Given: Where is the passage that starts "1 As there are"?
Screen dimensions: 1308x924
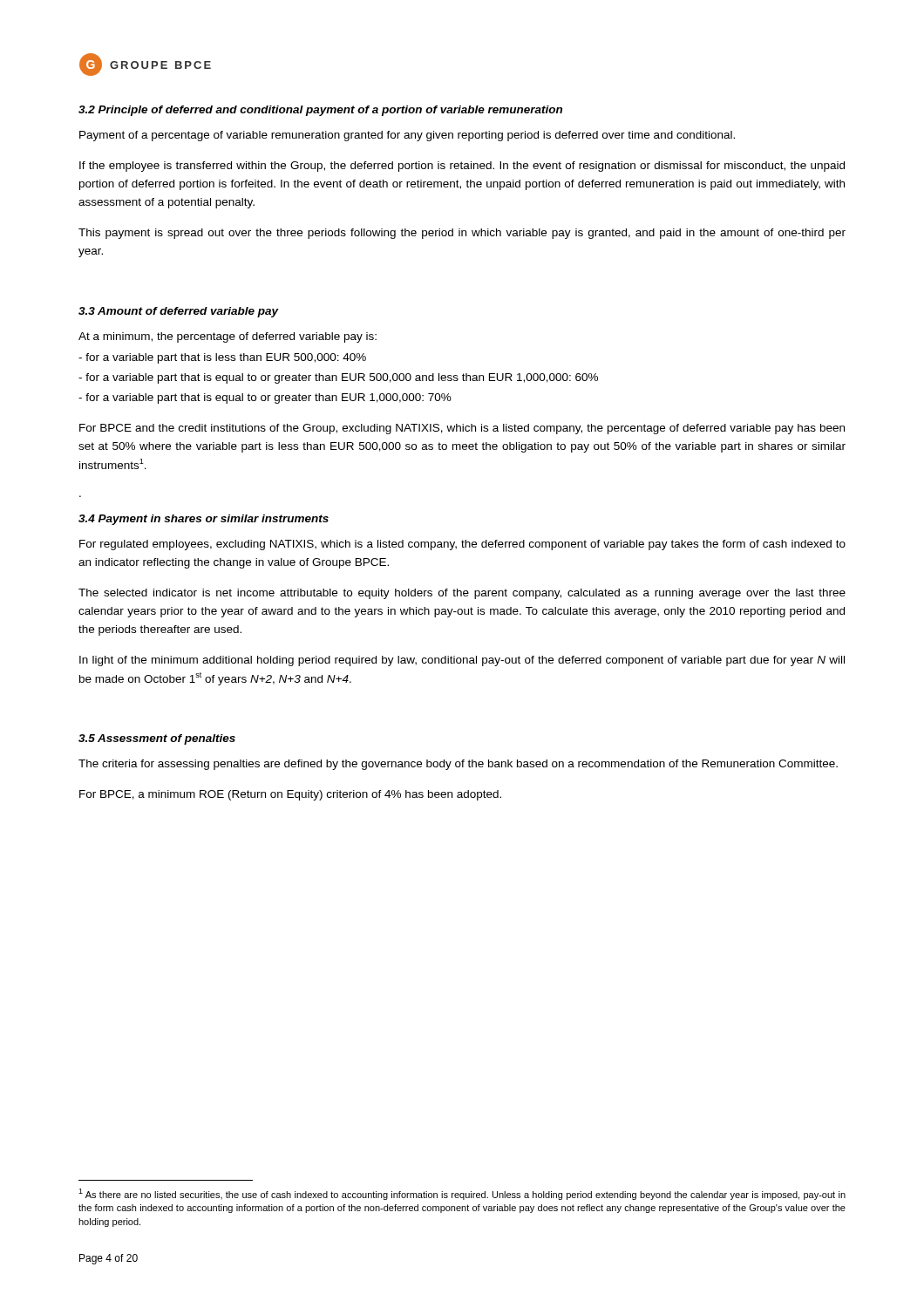Looking at the screenshot, I should coord(462,1207).
